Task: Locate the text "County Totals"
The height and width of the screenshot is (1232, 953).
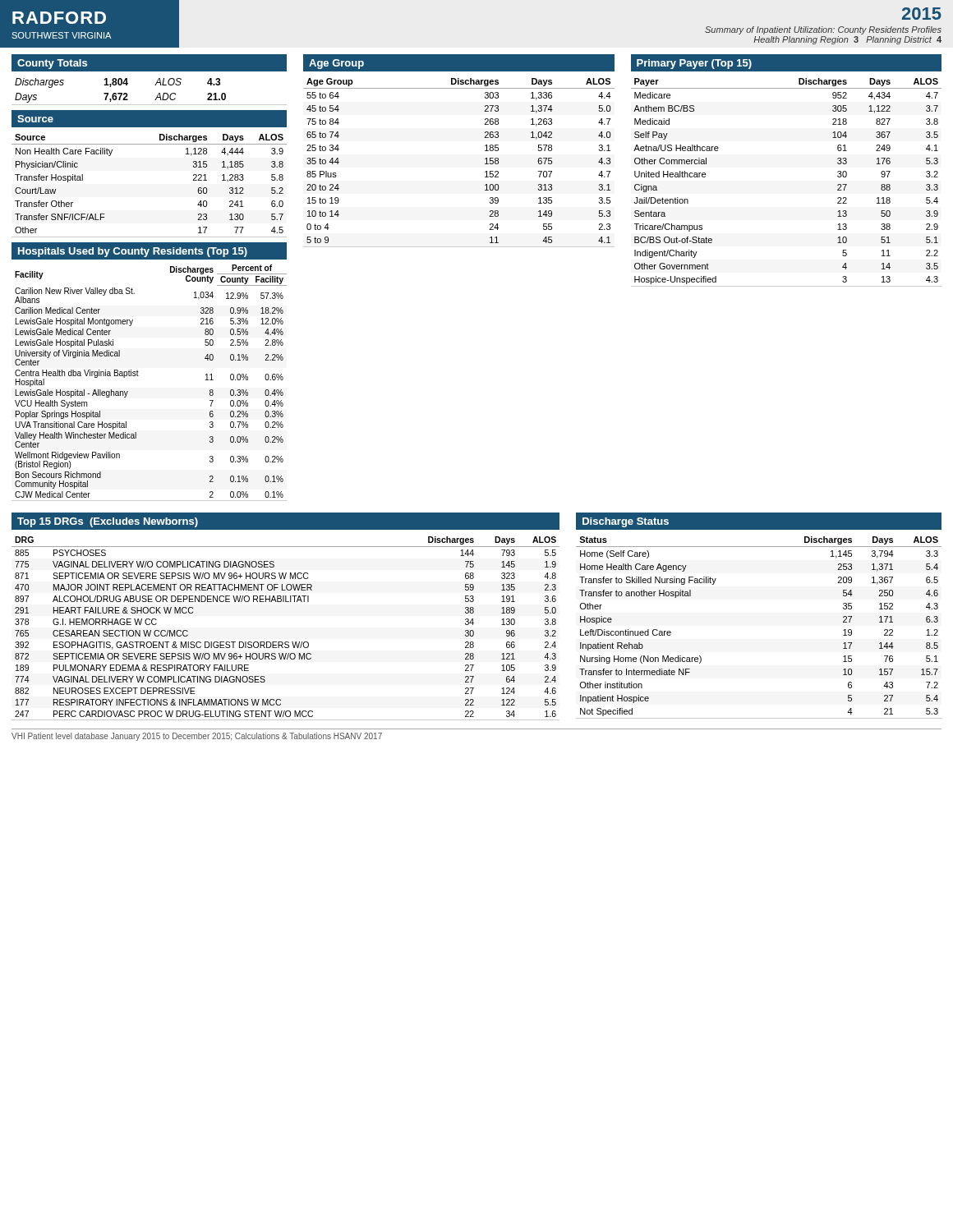Action: click(x=52, y=63)
